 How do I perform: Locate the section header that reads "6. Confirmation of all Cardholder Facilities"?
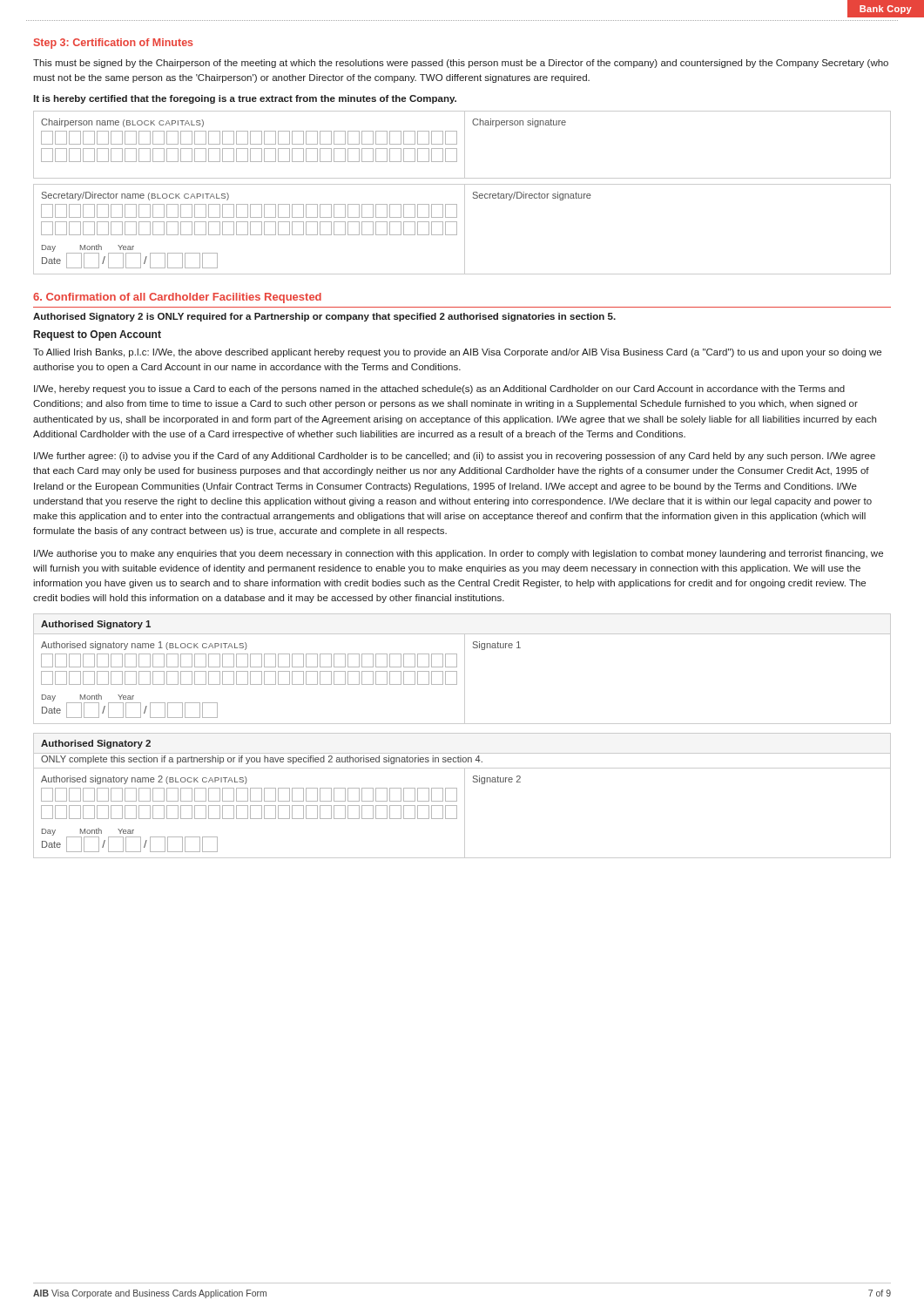(177, 296)
